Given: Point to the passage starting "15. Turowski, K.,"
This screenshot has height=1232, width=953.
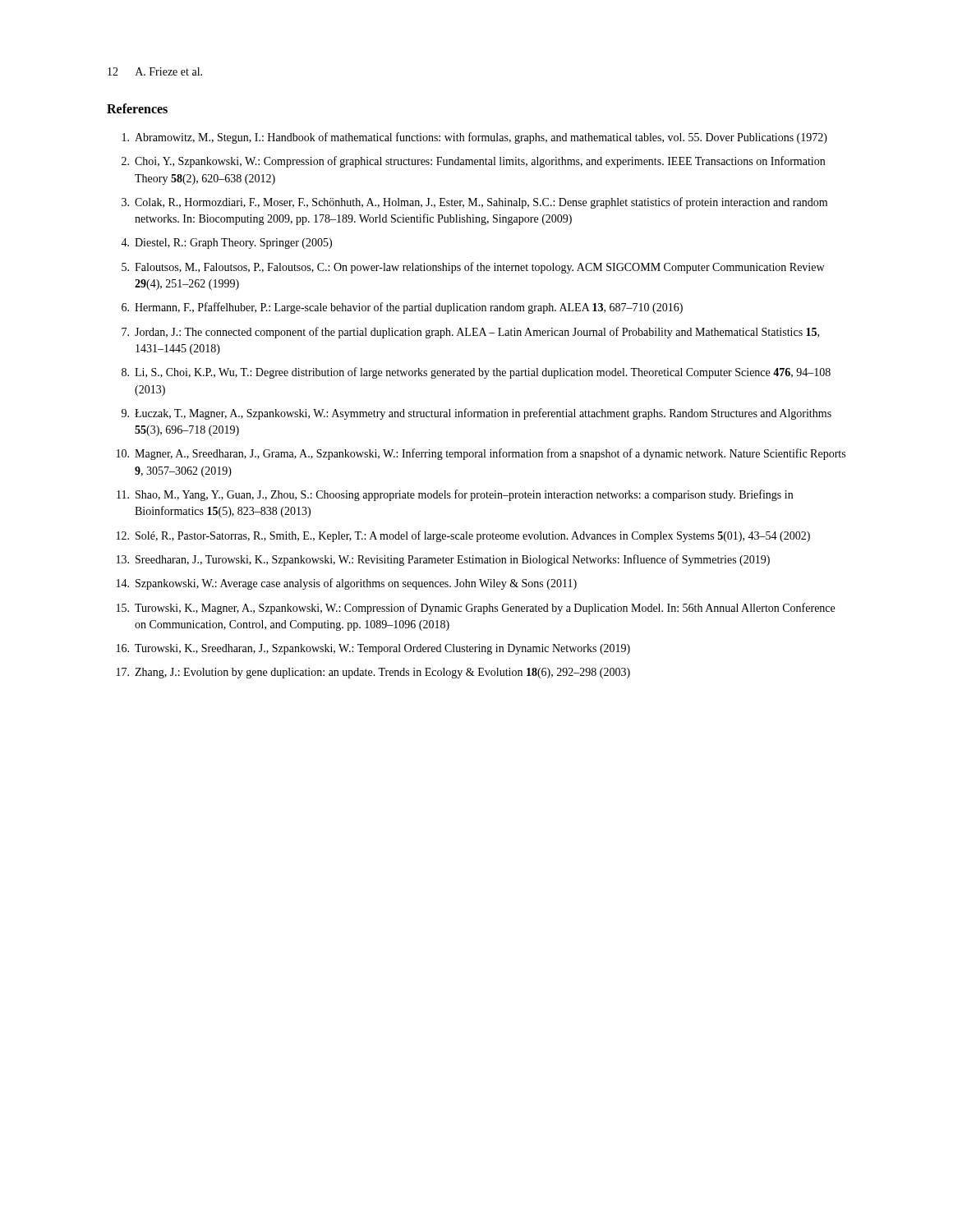Looking at the screenshot, I should (476, 617).
